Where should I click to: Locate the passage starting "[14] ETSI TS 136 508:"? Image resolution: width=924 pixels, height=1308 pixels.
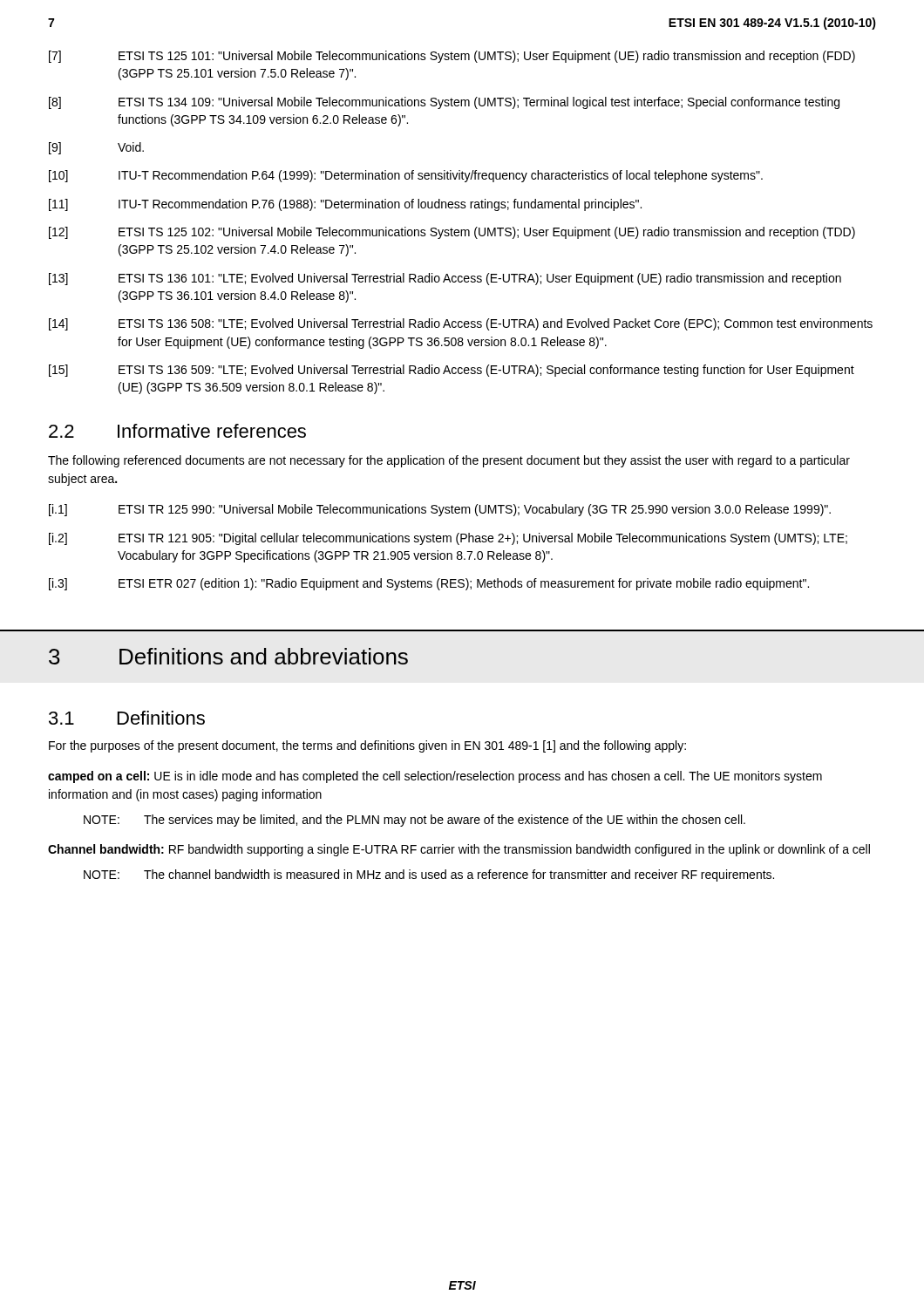[462, 333]
